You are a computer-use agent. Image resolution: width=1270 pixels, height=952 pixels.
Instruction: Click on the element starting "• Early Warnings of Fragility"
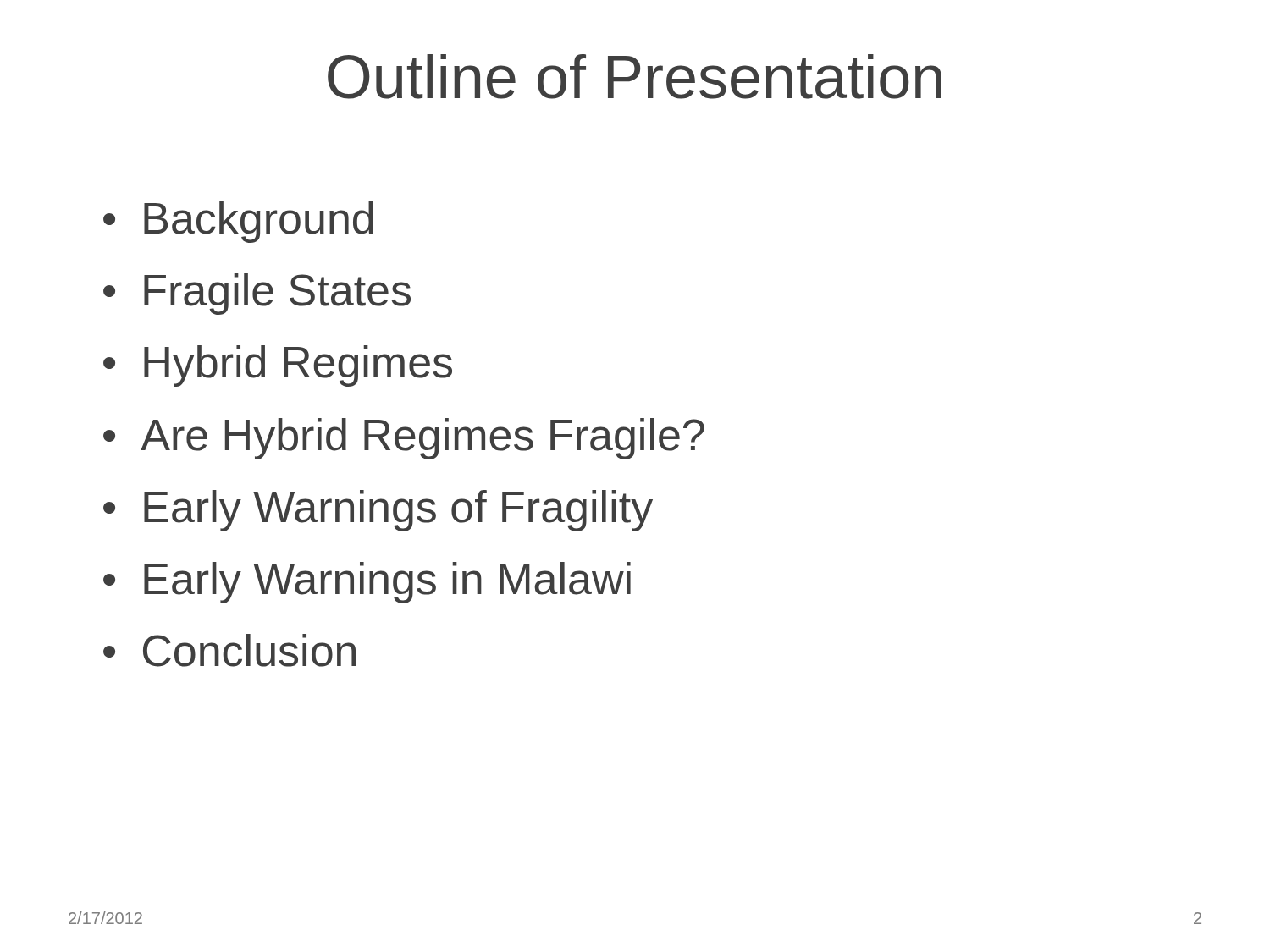coord(377,507)
